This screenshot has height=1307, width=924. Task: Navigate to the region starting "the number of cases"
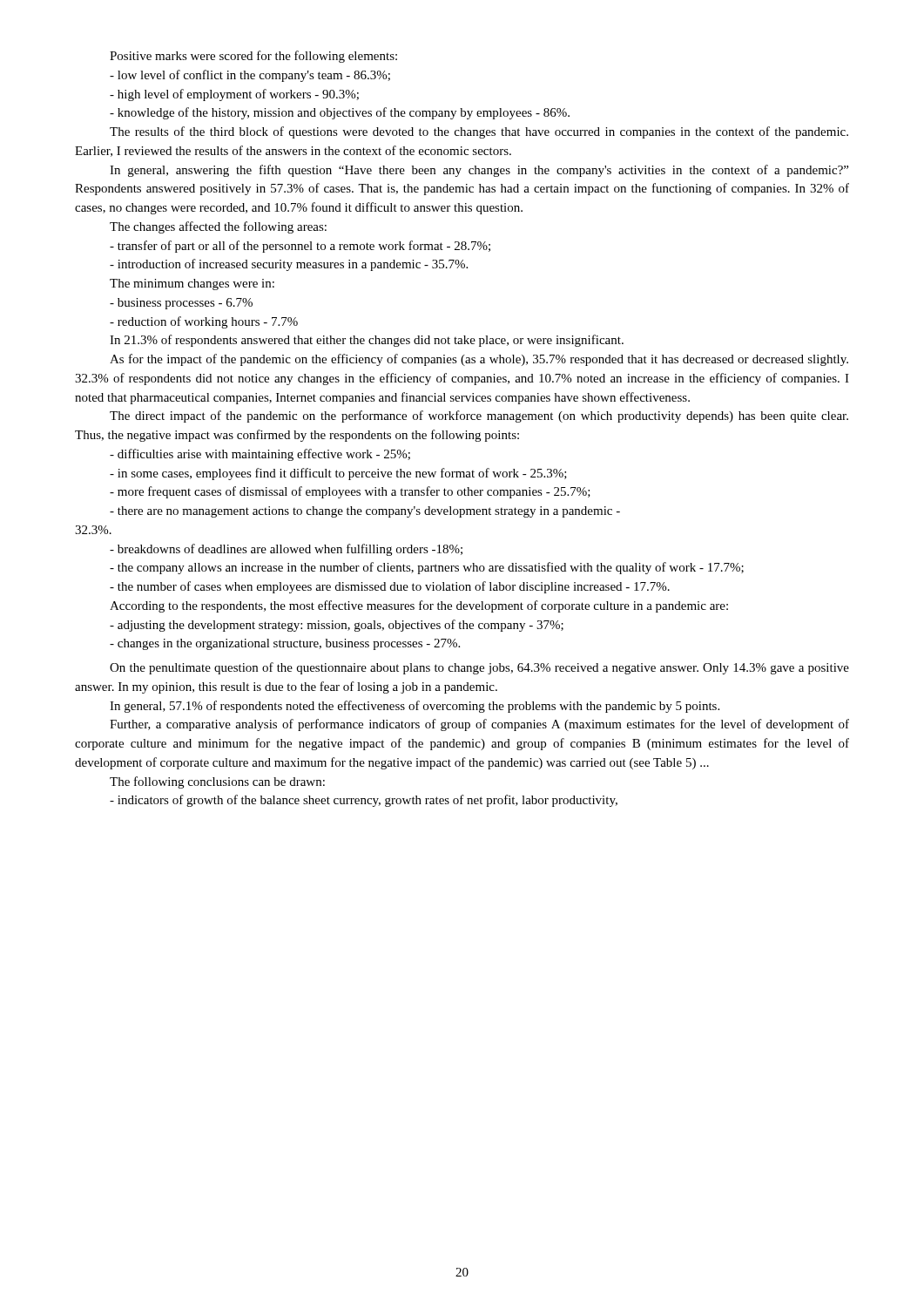pos(390,586)
